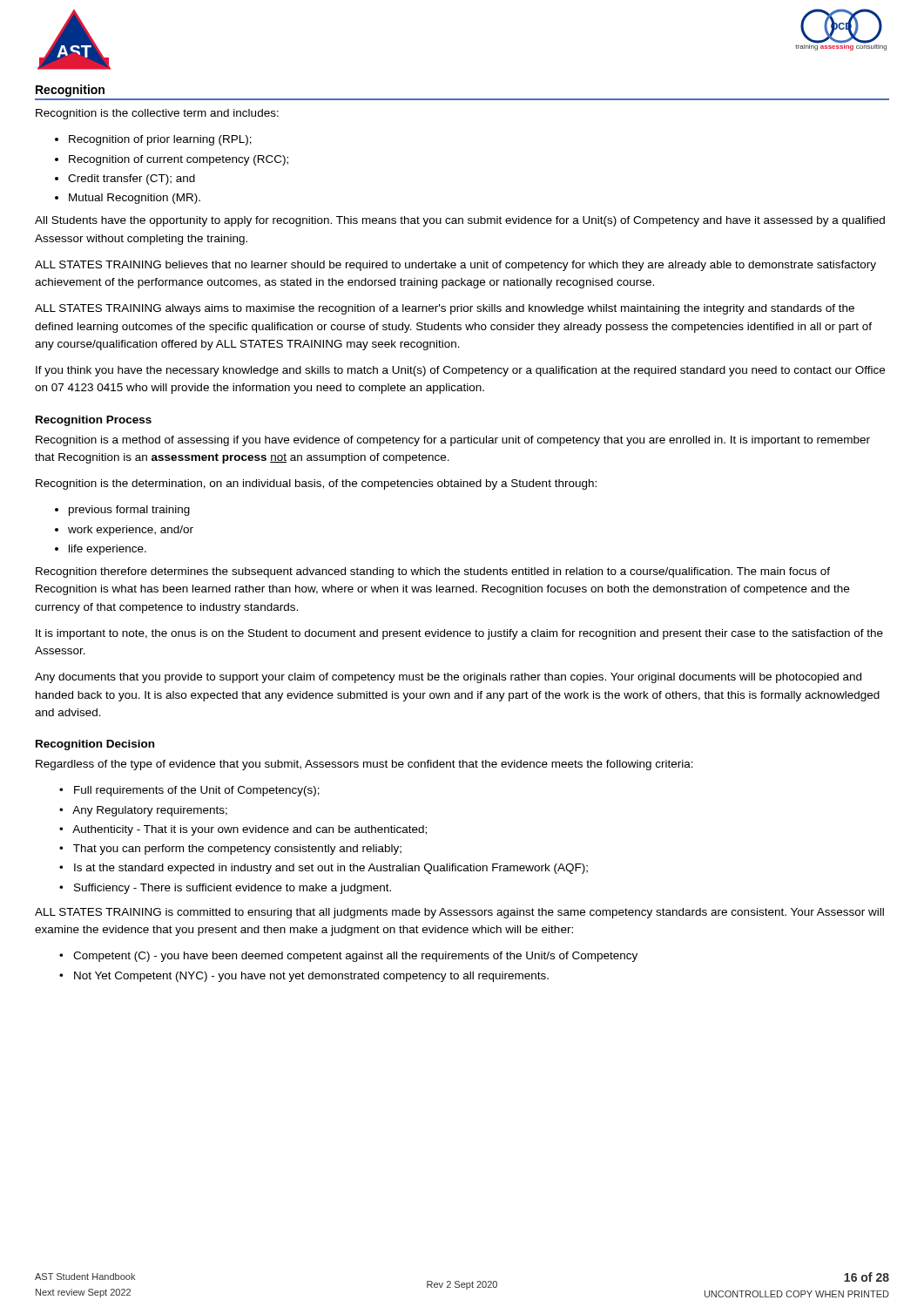Locate the list item that reads "life experience."
The image size is (924, 1307).
point(101,550)
